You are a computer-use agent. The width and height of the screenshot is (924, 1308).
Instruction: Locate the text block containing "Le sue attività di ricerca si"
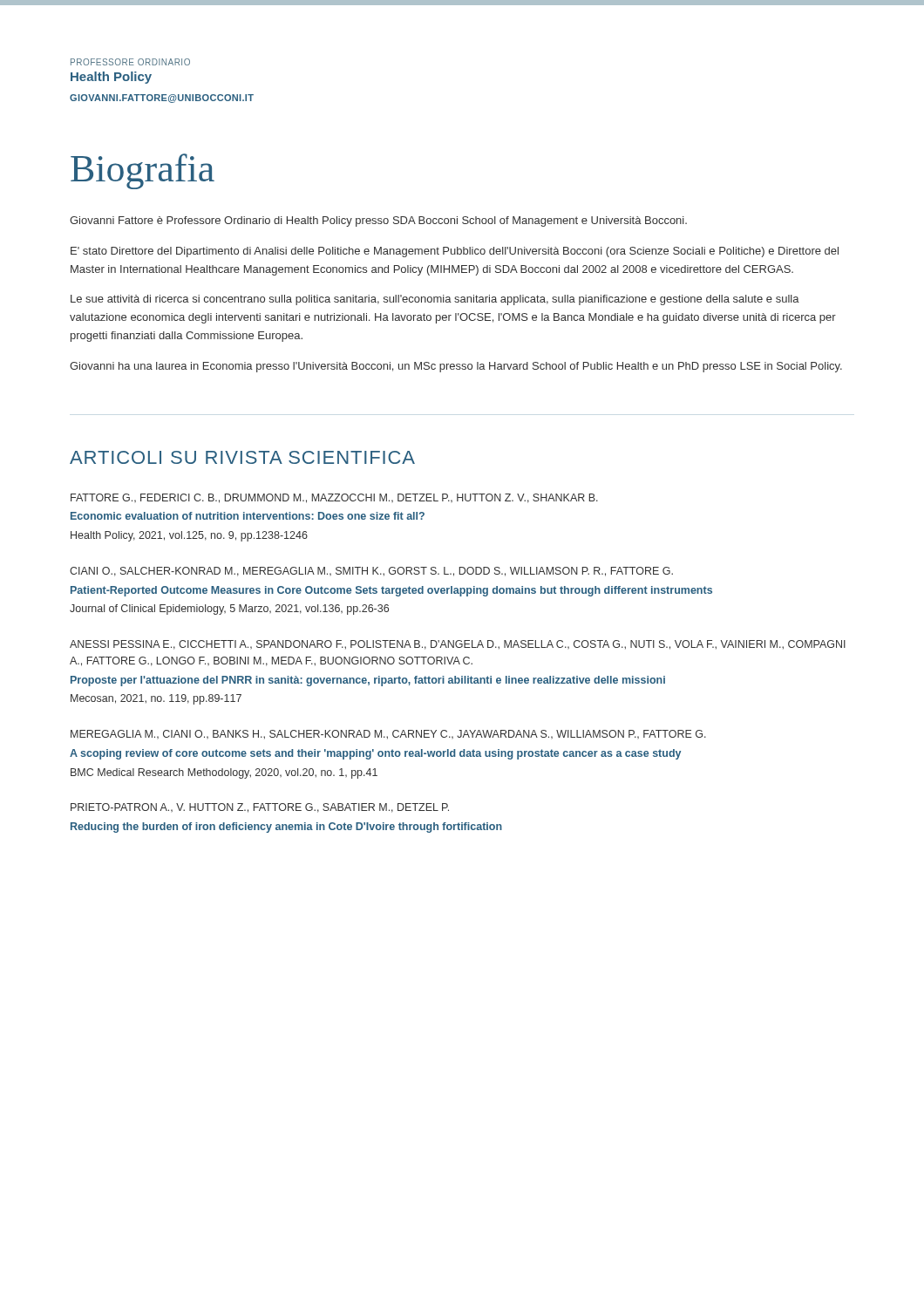click(x=453, y=317)
